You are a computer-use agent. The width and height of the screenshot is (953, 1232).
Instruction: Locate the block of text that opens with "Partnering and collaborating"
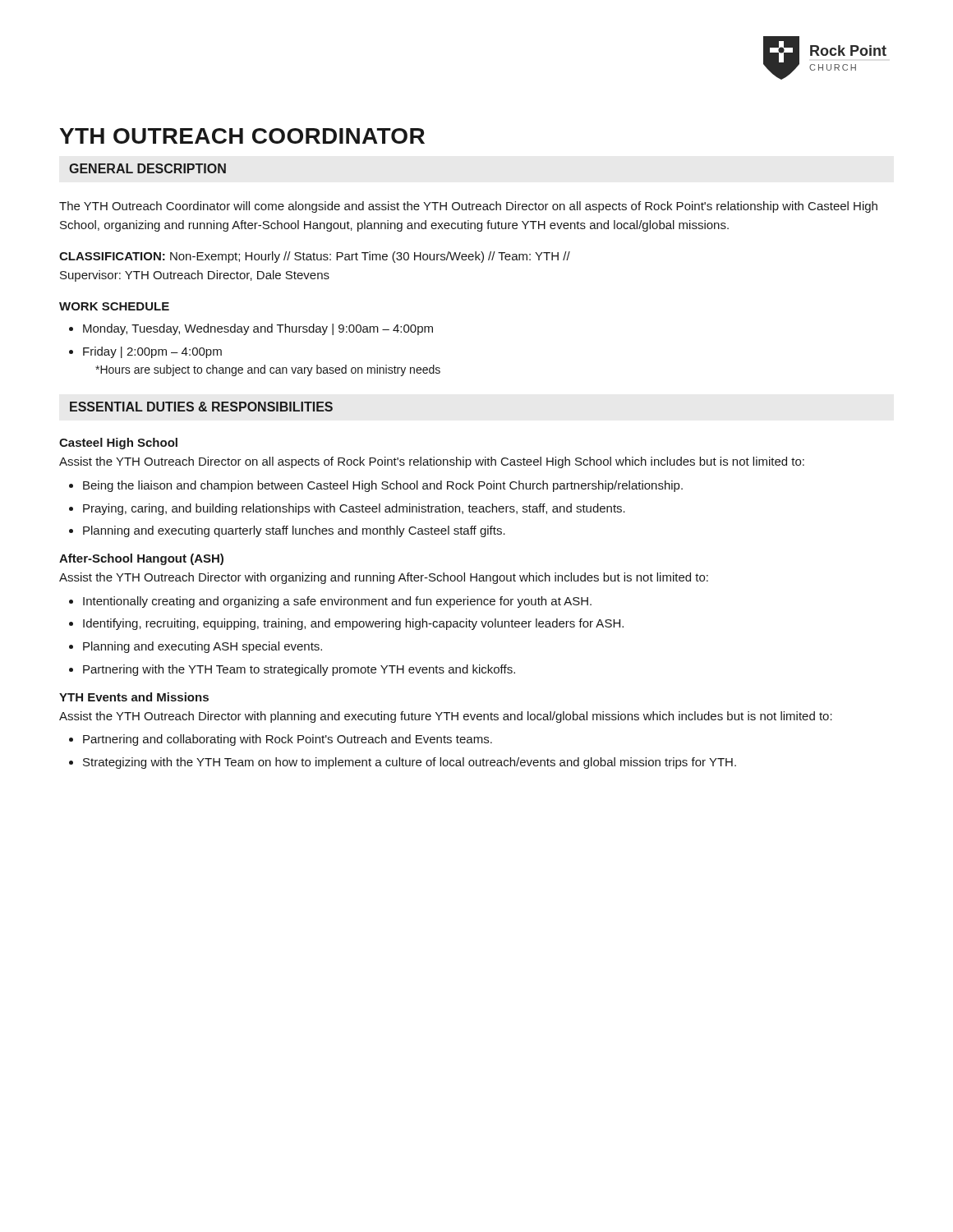click(287, 739)
